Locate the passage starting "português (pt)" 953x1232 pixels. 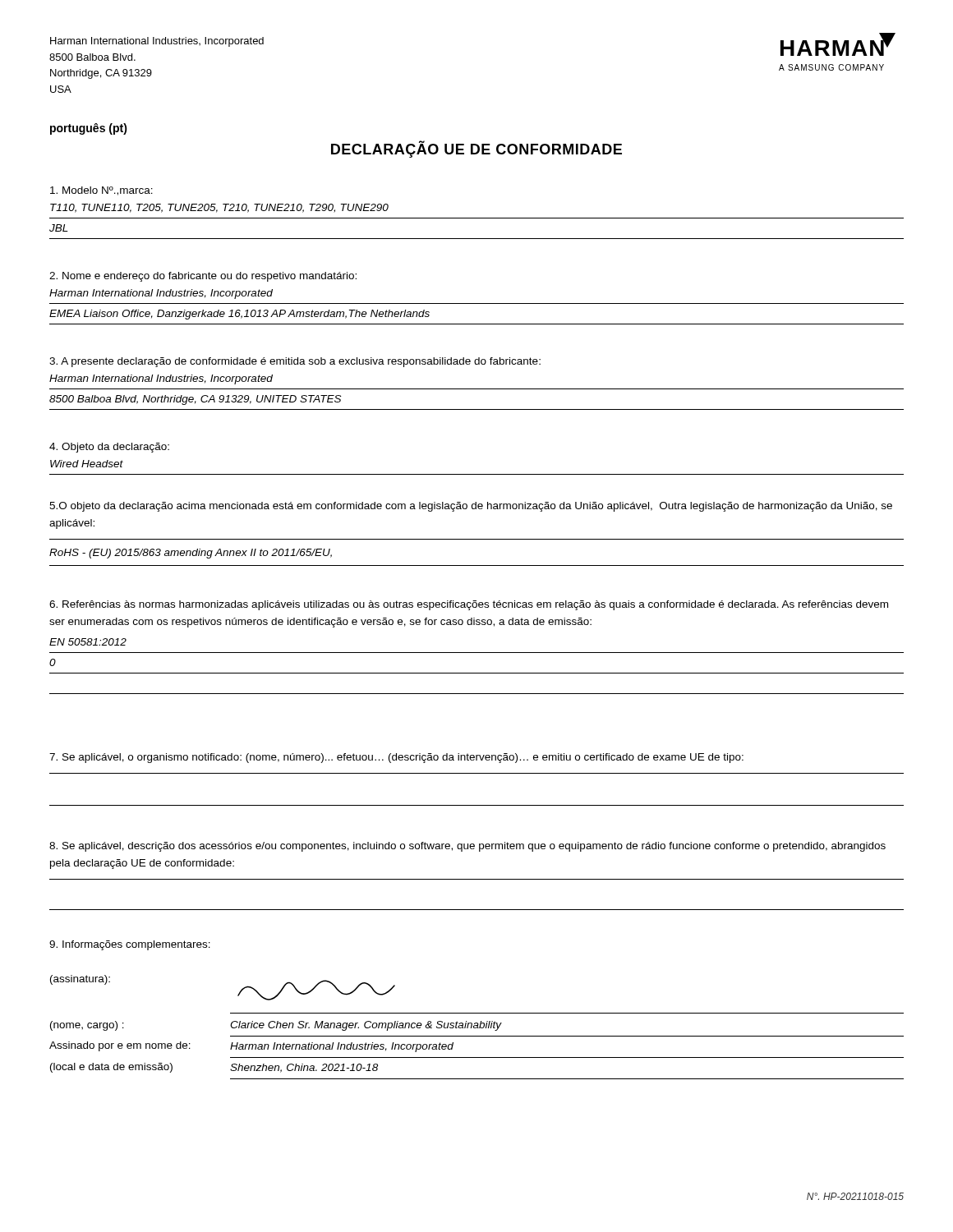(x=88, y=128)
